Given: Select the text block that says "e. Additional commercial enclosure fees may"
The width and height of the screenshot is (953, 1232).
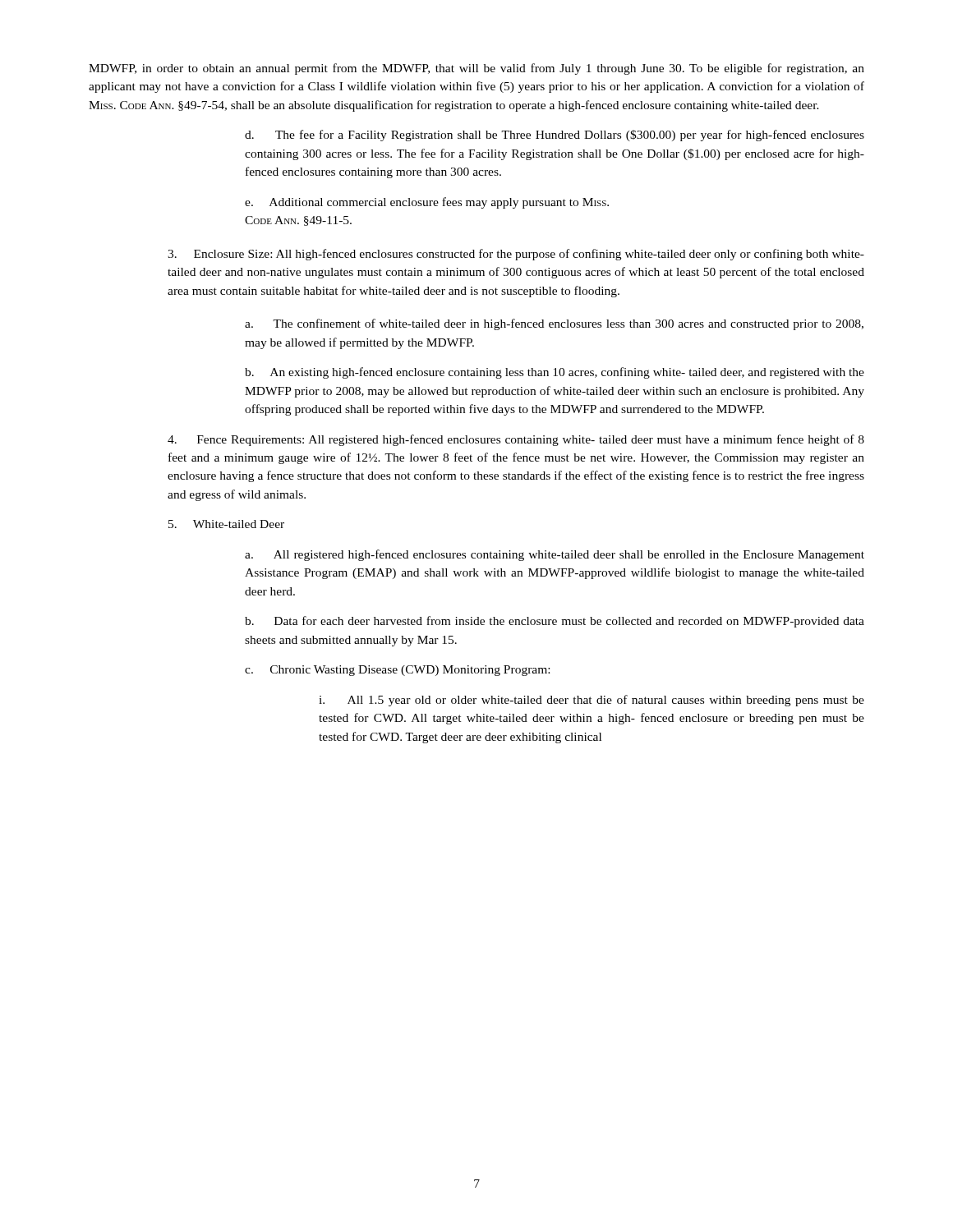Looking at the screenshot, I should tap(427, 211).
